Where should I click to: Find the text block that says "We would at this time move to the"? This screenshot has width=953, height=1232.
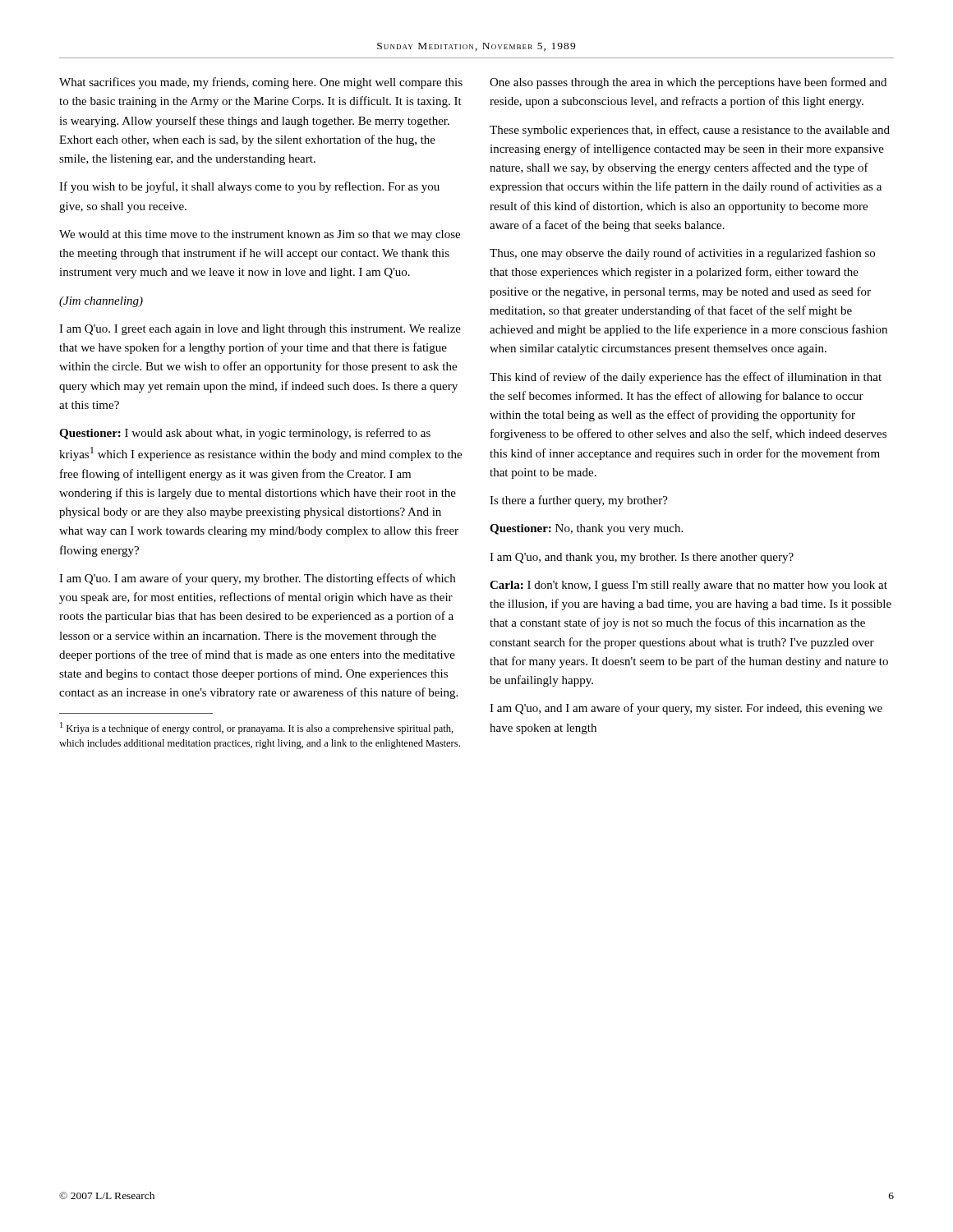pos(261,253)
